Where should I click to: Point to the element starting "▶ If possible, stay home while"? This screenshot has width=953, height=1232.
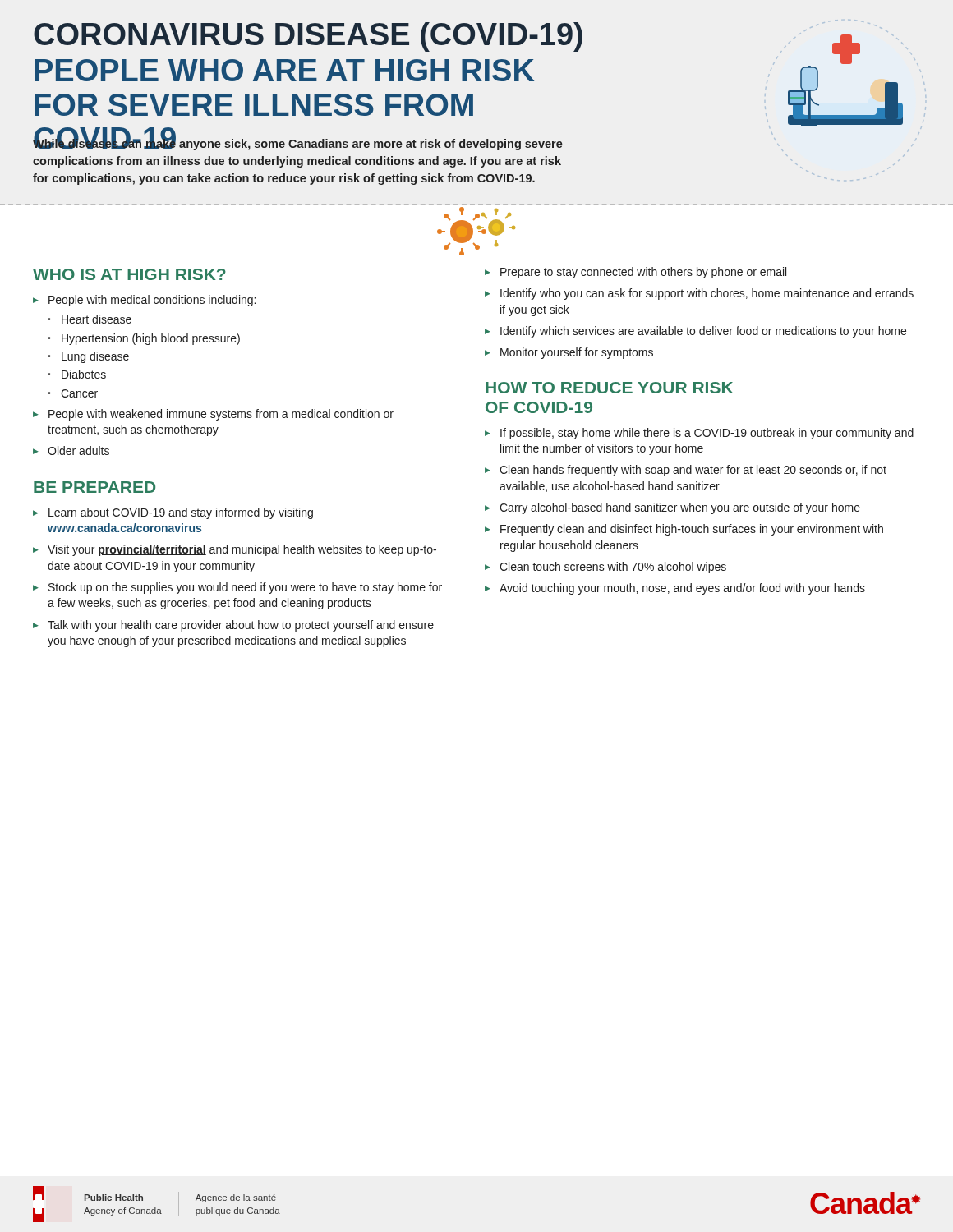tap(699, 441)
